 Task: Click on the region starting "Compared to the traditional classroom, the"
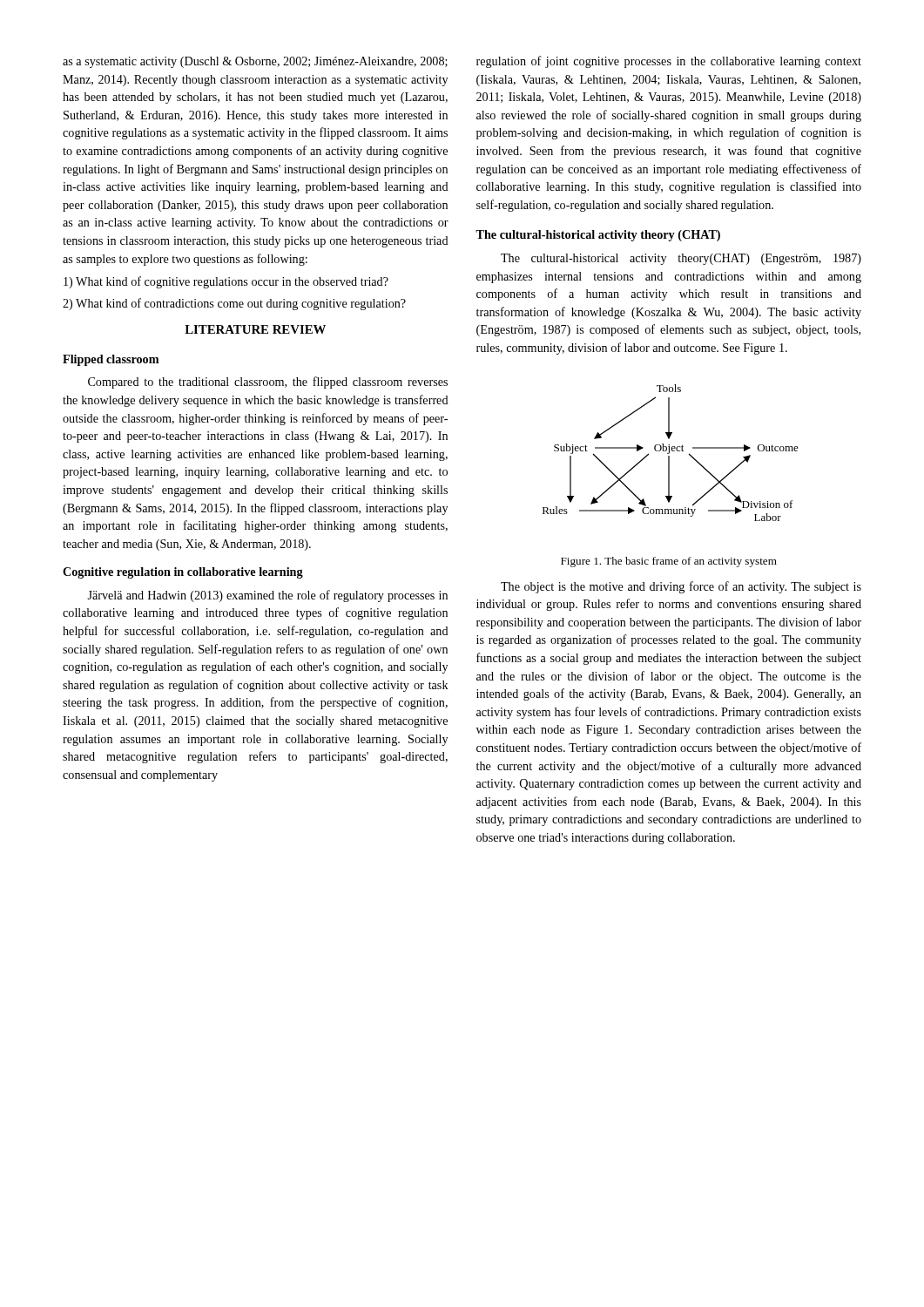coord(255,463)
